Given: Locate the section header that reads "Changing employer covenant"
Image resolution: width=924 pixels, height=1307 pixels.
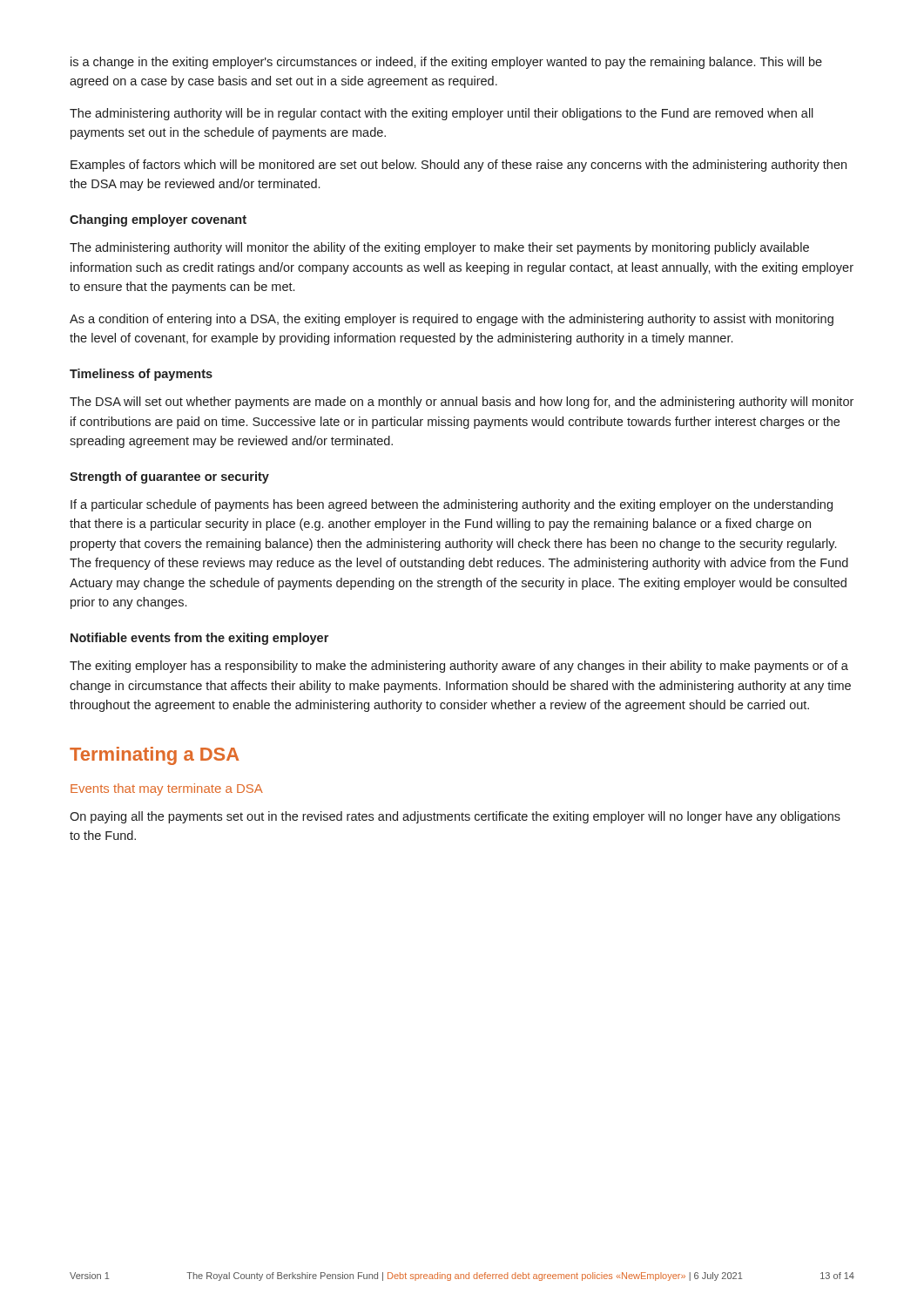Looking at the screenshot, I should pyautogui.click(x=158, y=220).
